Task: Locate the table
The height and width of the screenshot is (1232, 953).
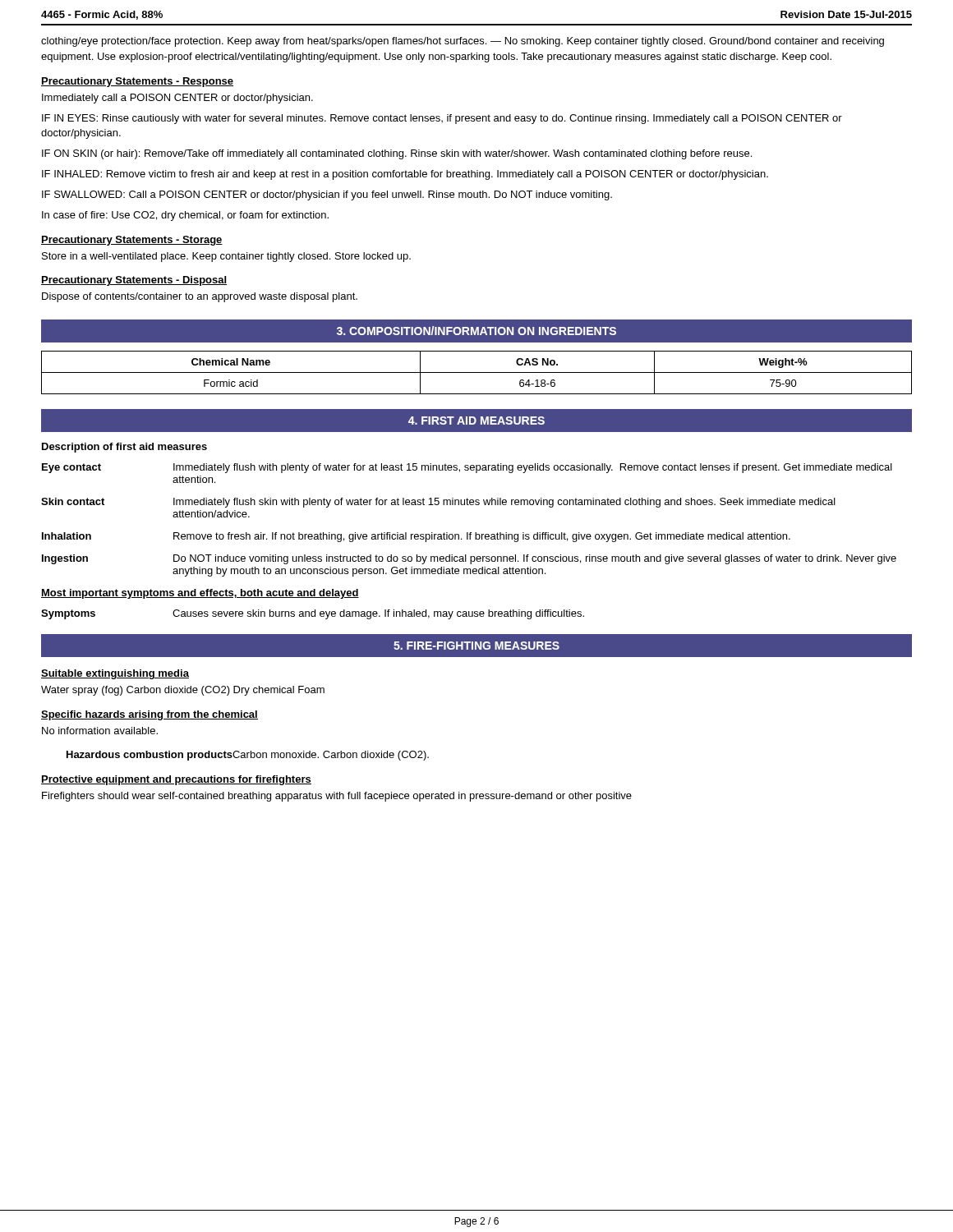Action: [476, 373]
